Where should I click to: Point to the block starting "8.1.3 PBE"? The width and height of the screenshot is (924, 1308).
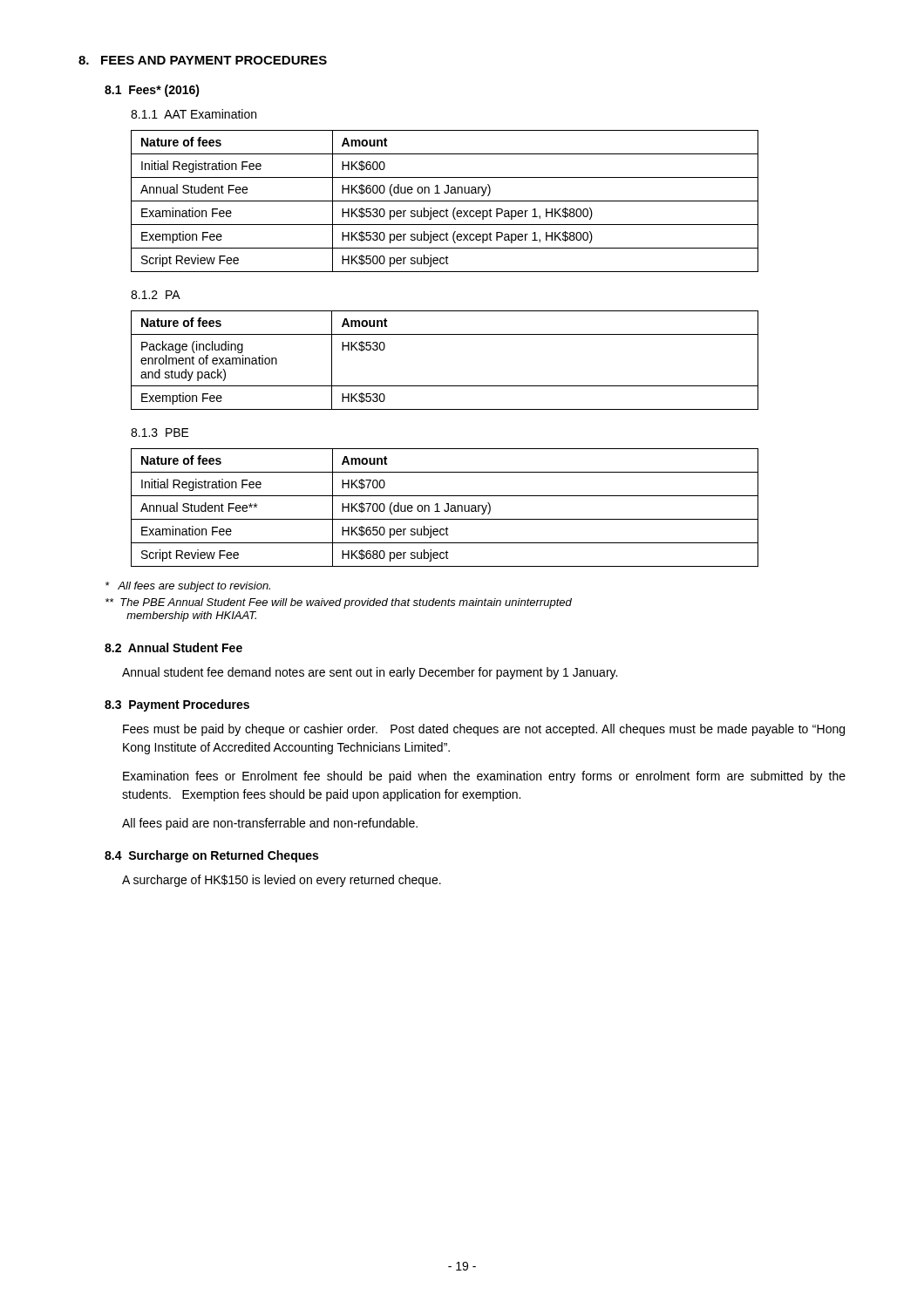coord(160,432)
